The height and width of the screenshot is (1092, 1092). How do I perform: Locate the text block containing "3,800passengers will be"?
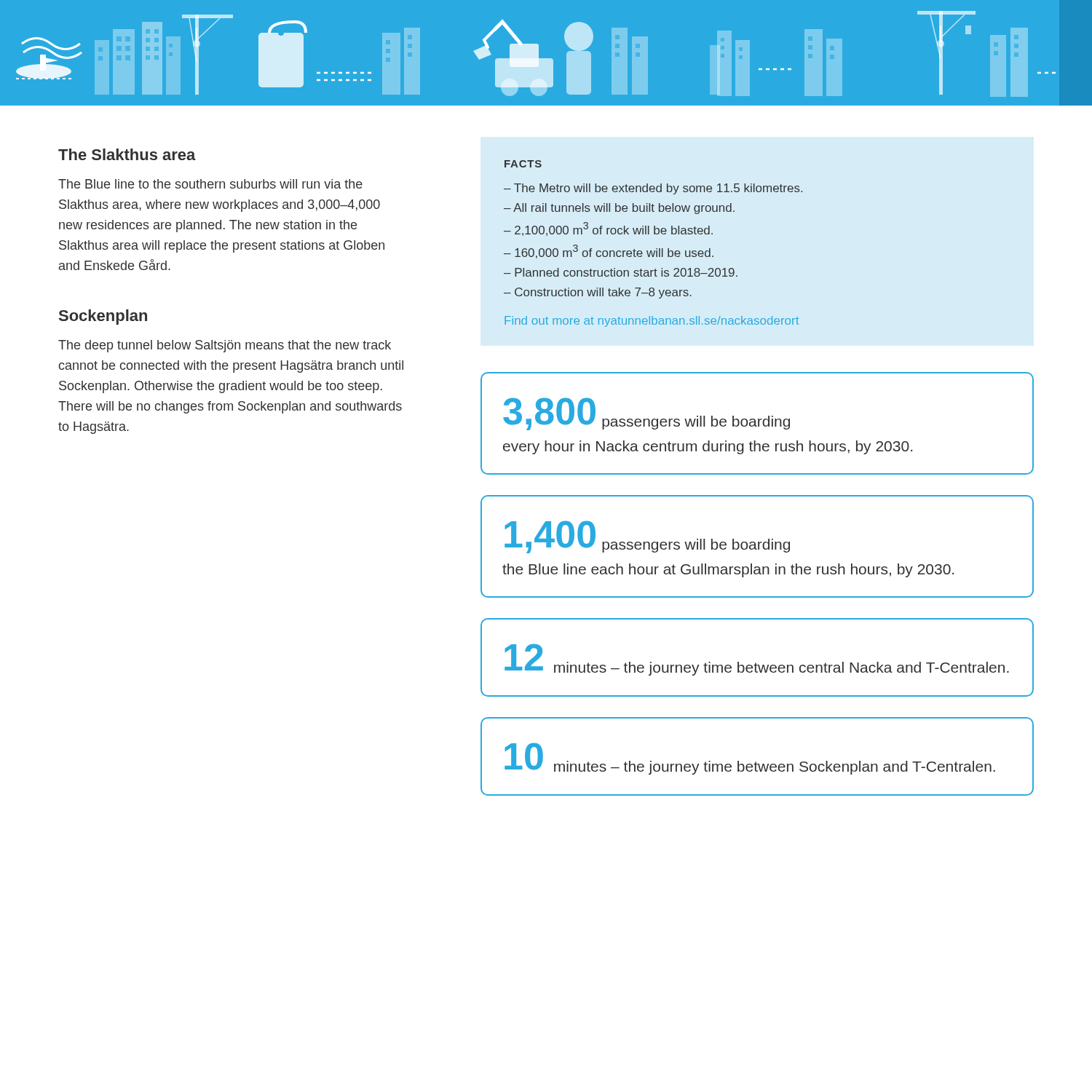coord(757,424)
